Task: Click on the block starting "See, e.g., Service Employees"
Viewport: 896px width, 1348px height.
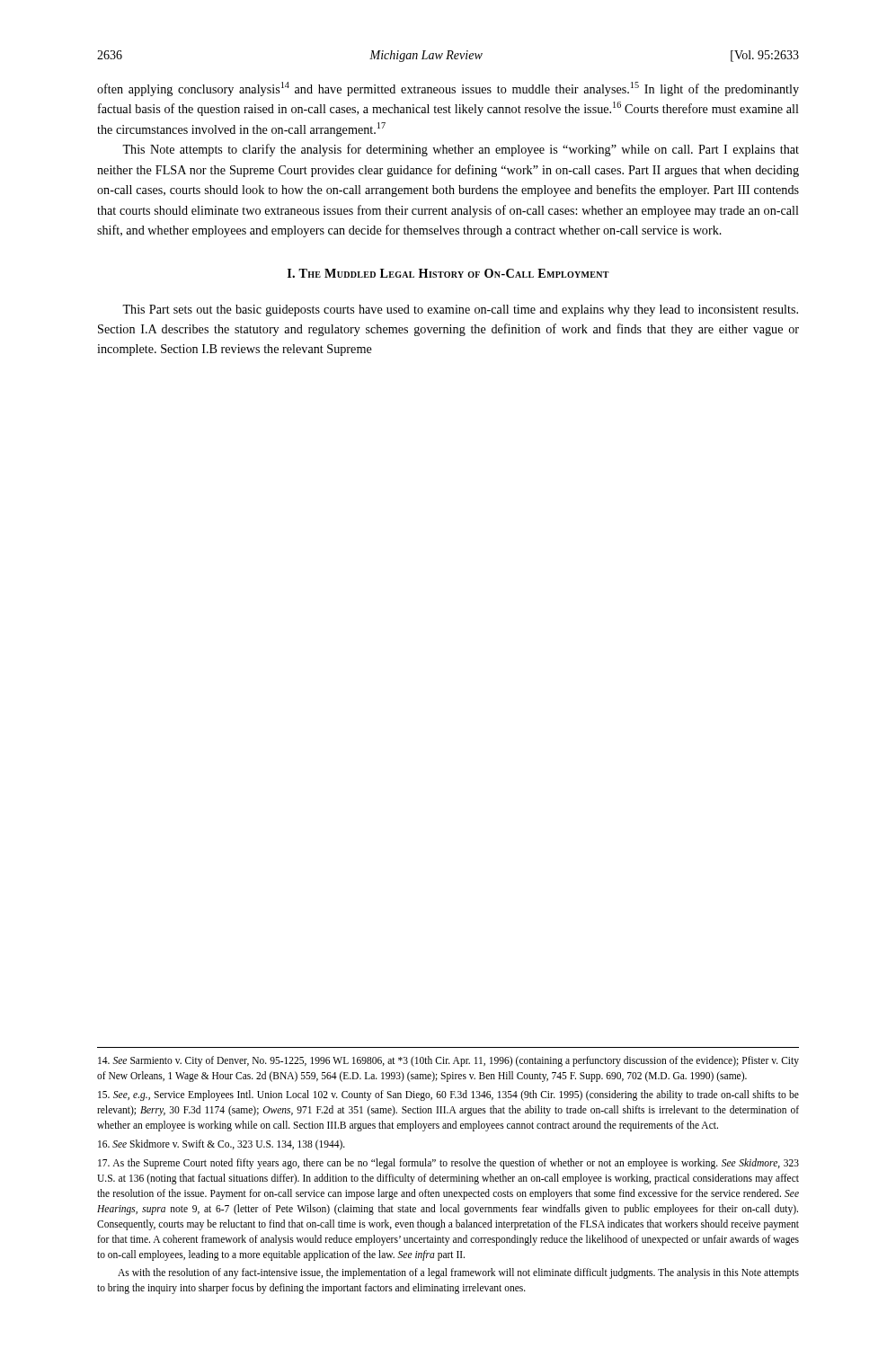Action: 448,1110
